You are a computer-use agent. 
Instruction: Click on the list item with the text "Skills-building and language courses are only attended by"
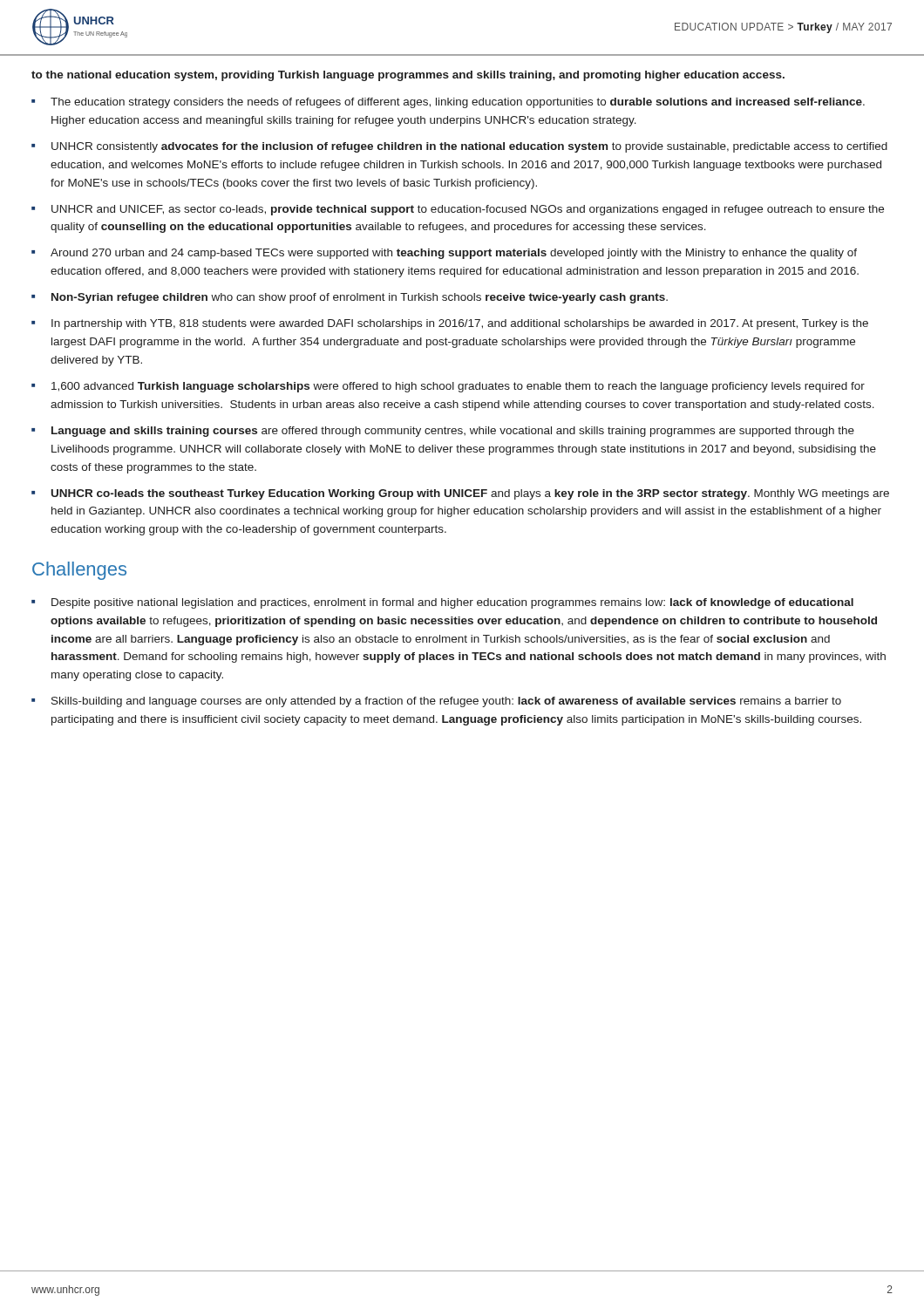click(x=456, y=710)
